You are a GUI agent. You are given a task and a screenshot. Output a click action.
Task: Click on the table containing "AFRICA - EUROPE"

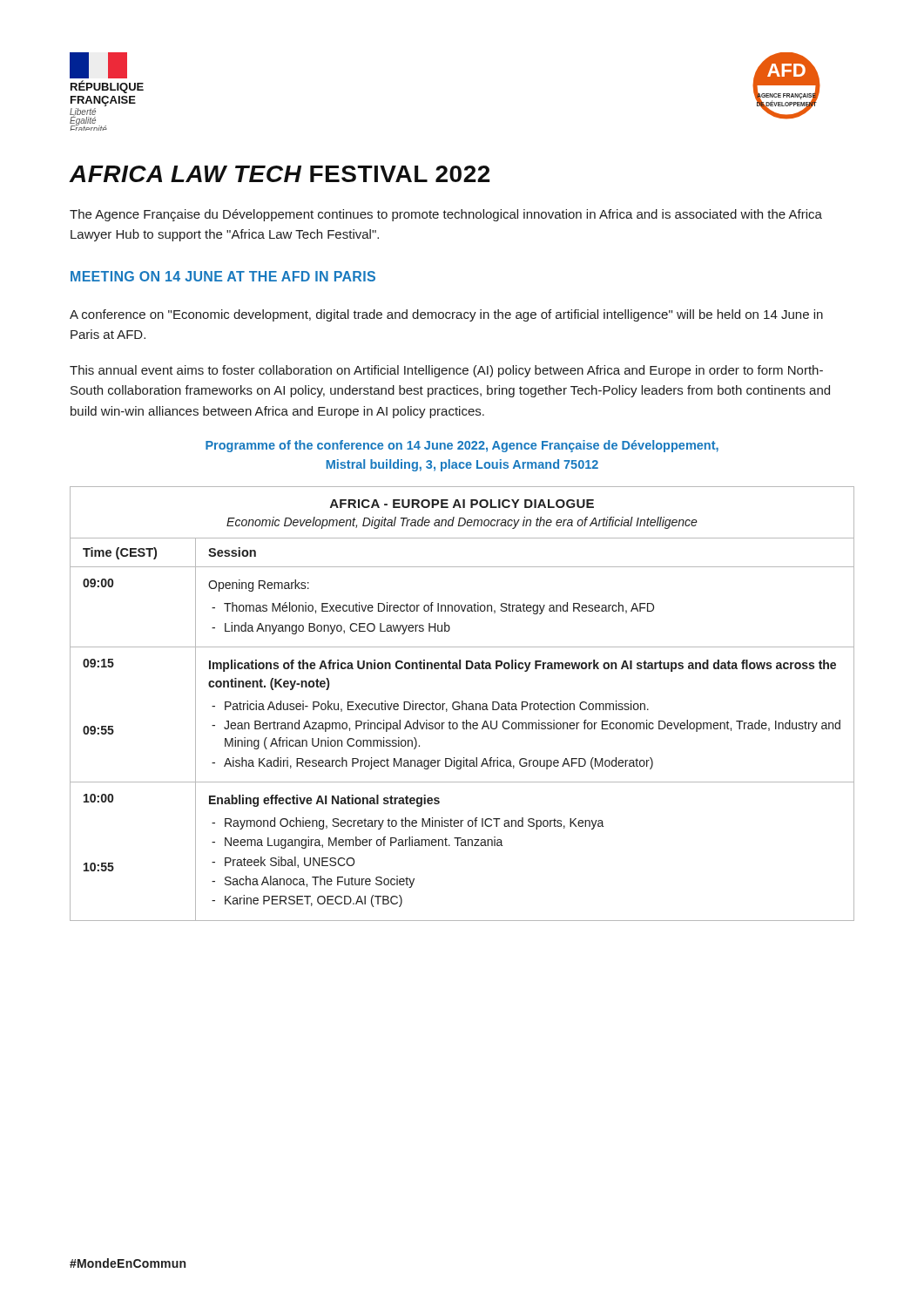[462, 703]
